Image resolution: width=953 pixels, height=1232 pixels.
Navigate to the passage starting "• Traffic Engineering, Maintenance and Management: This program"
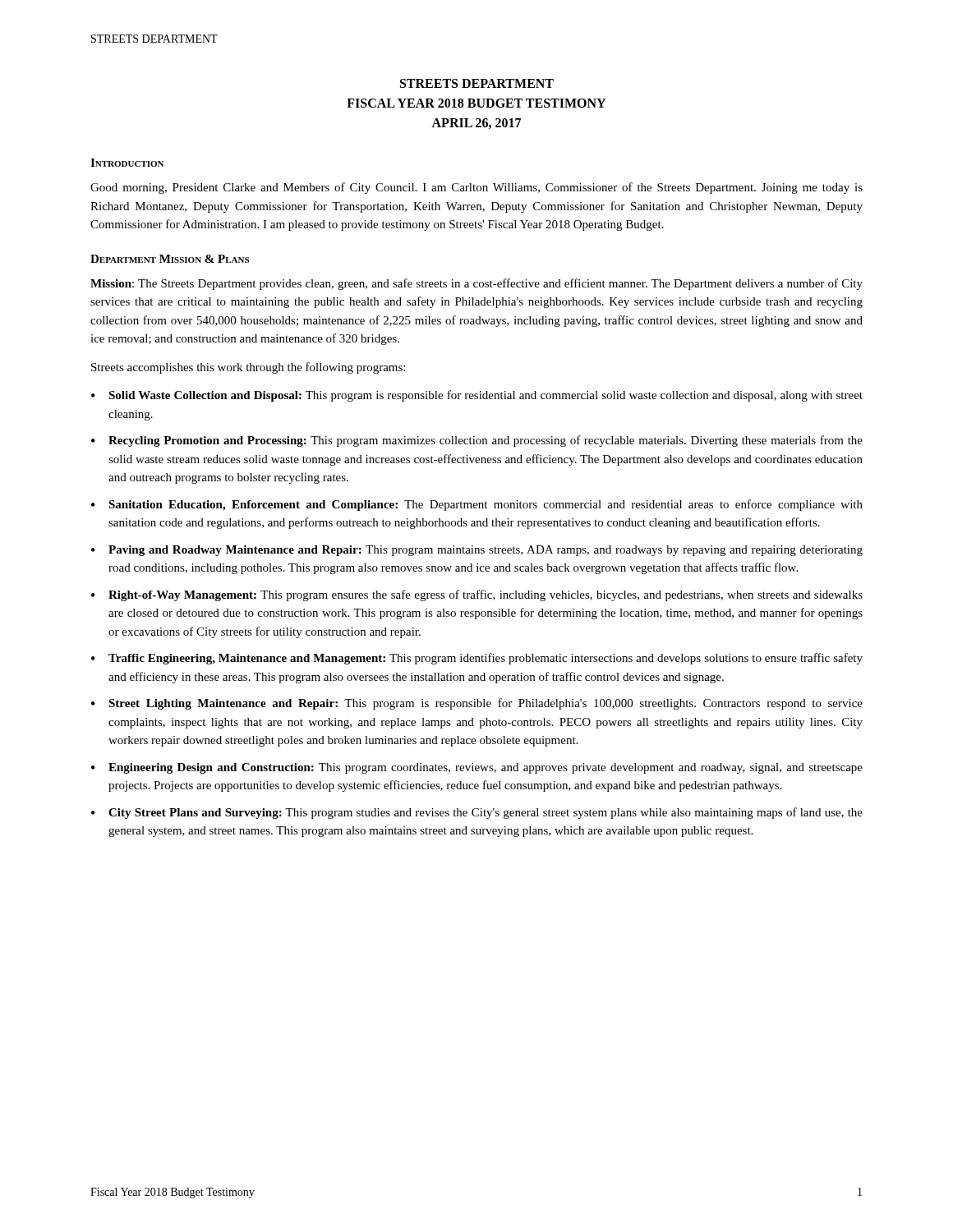point(476,667)
